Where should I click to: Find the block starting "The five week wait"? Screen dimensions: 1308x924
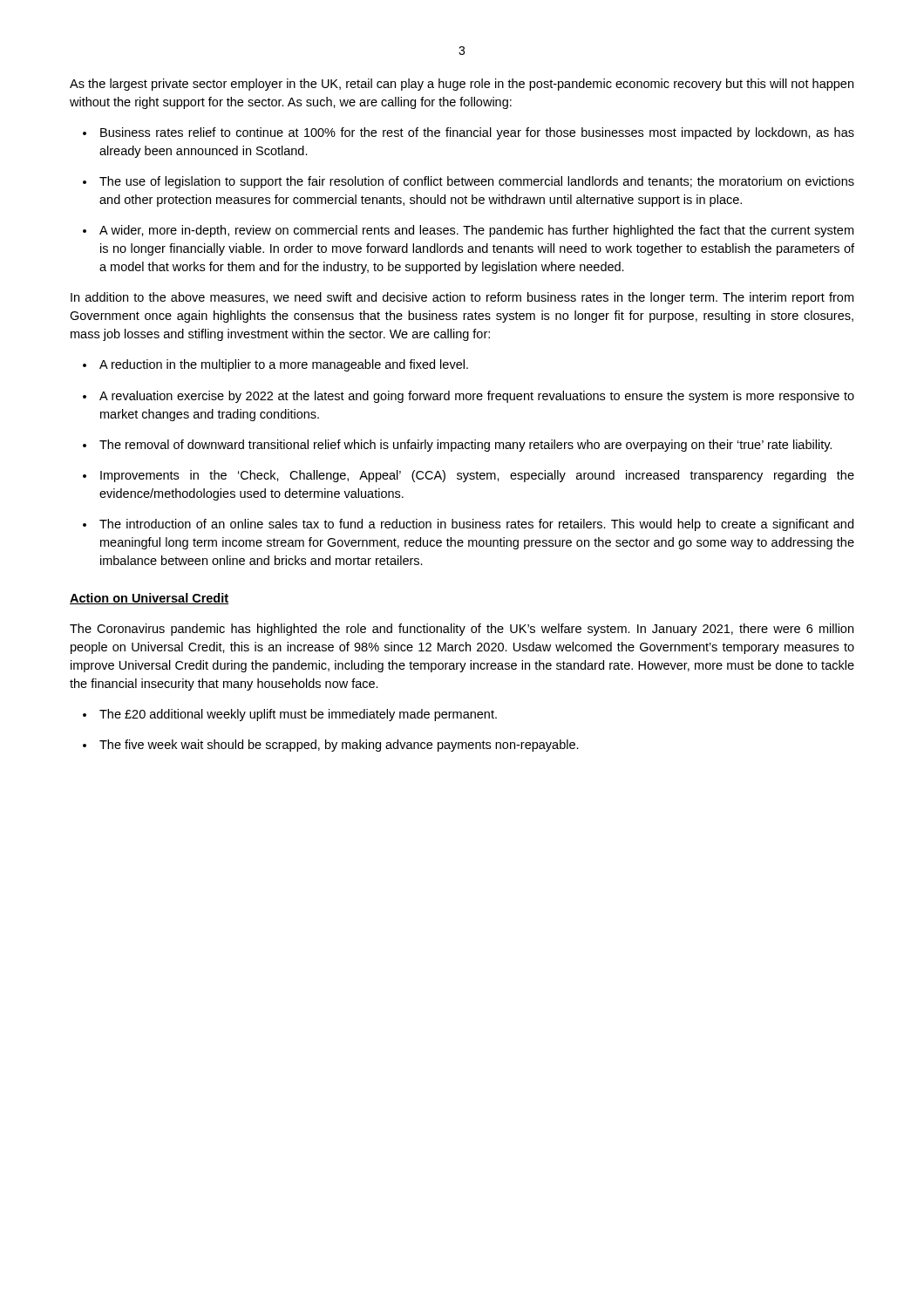(339, 744)
